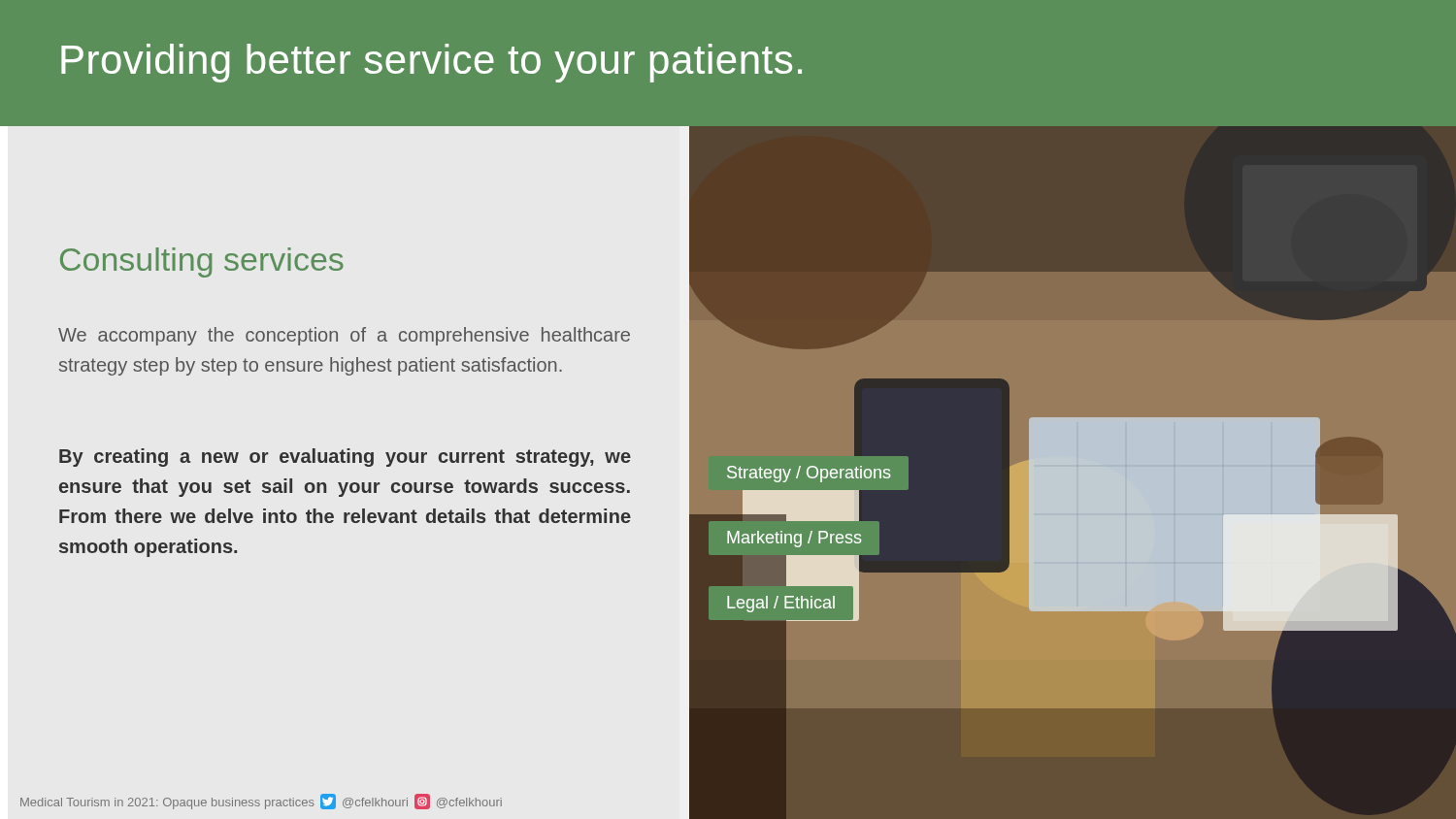Click on the block starting "Legal / Ethical"
The height and width of the screenshot is (819, 1456).
pos(781,603)
